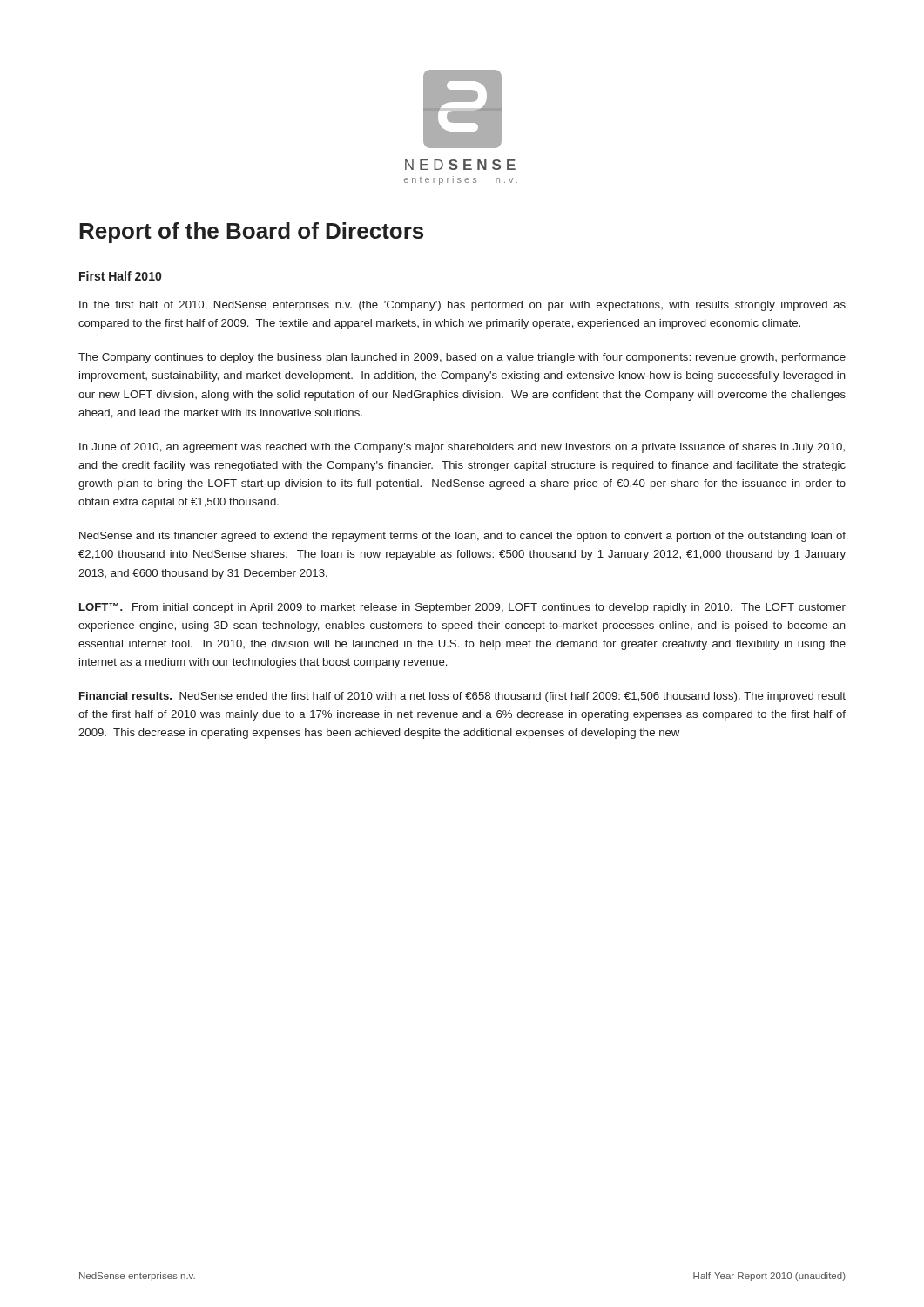The image size is (924, 1307).
Task: Point to the text starting "In June of 2010, an agreement was reached"
Action: pos(462,474)
